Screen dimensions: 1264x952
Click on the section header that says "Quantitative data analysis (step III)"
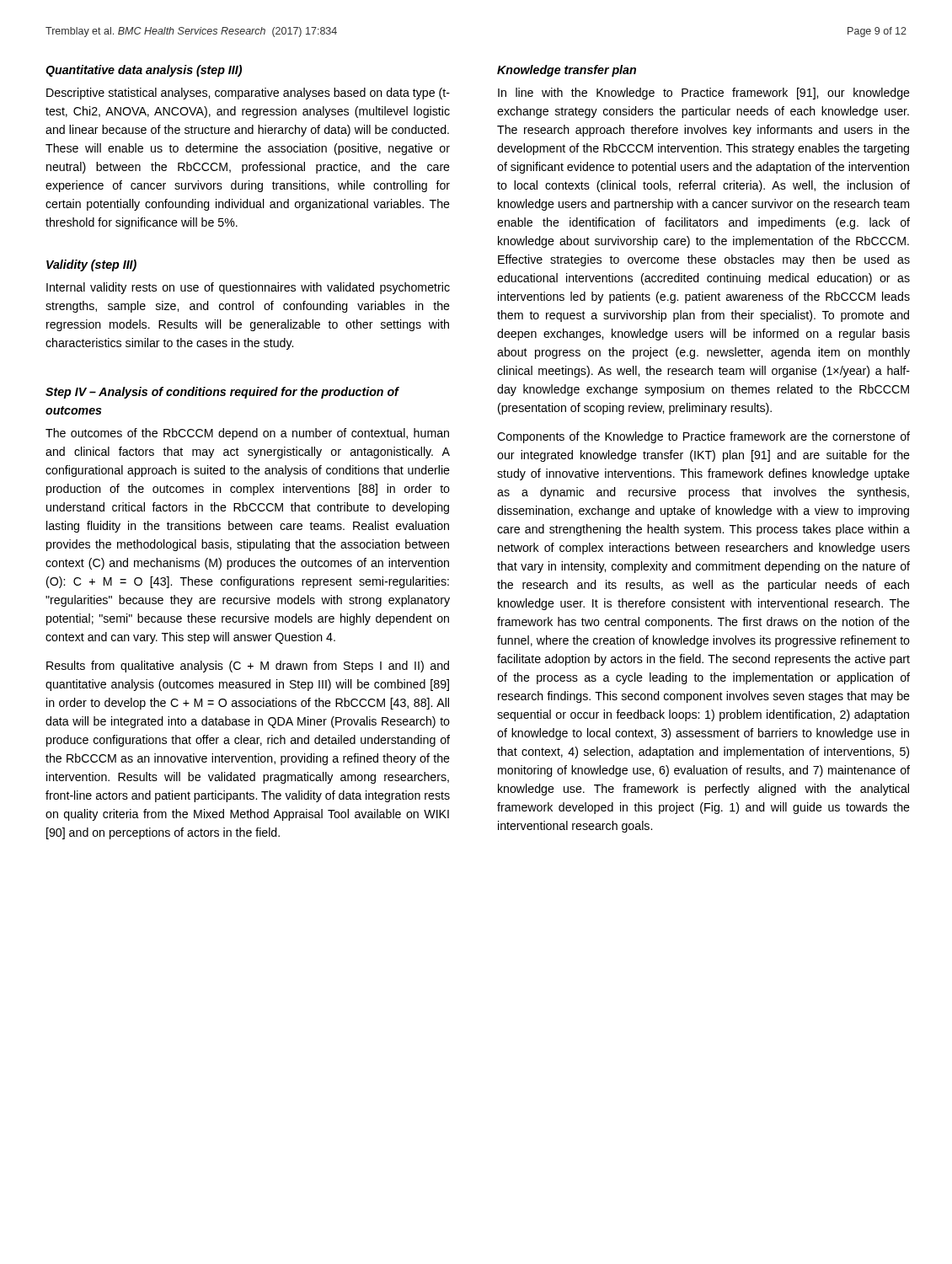(x=144, y=70)
